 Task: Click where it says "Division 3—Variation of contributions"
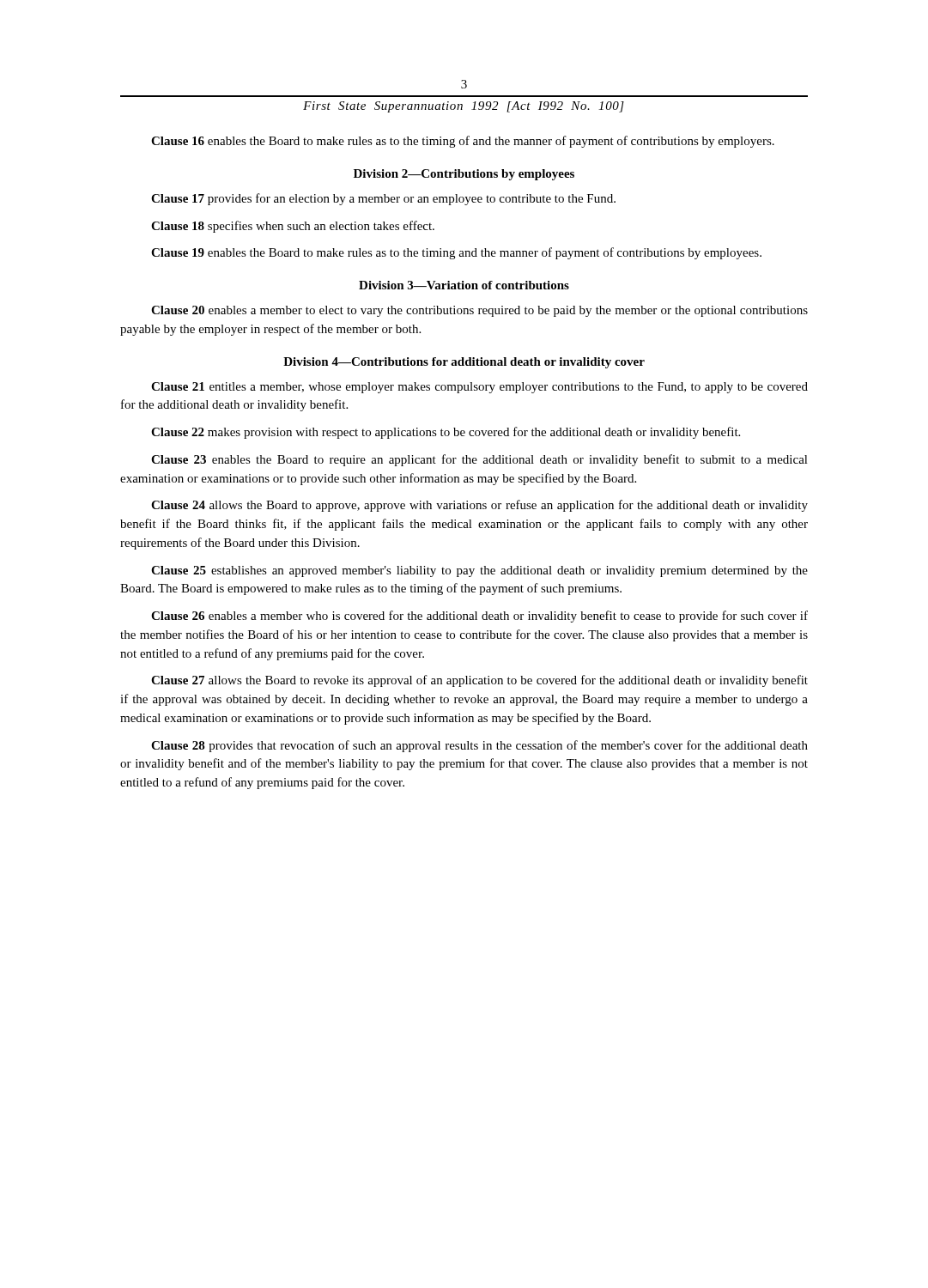click(464, 285)
